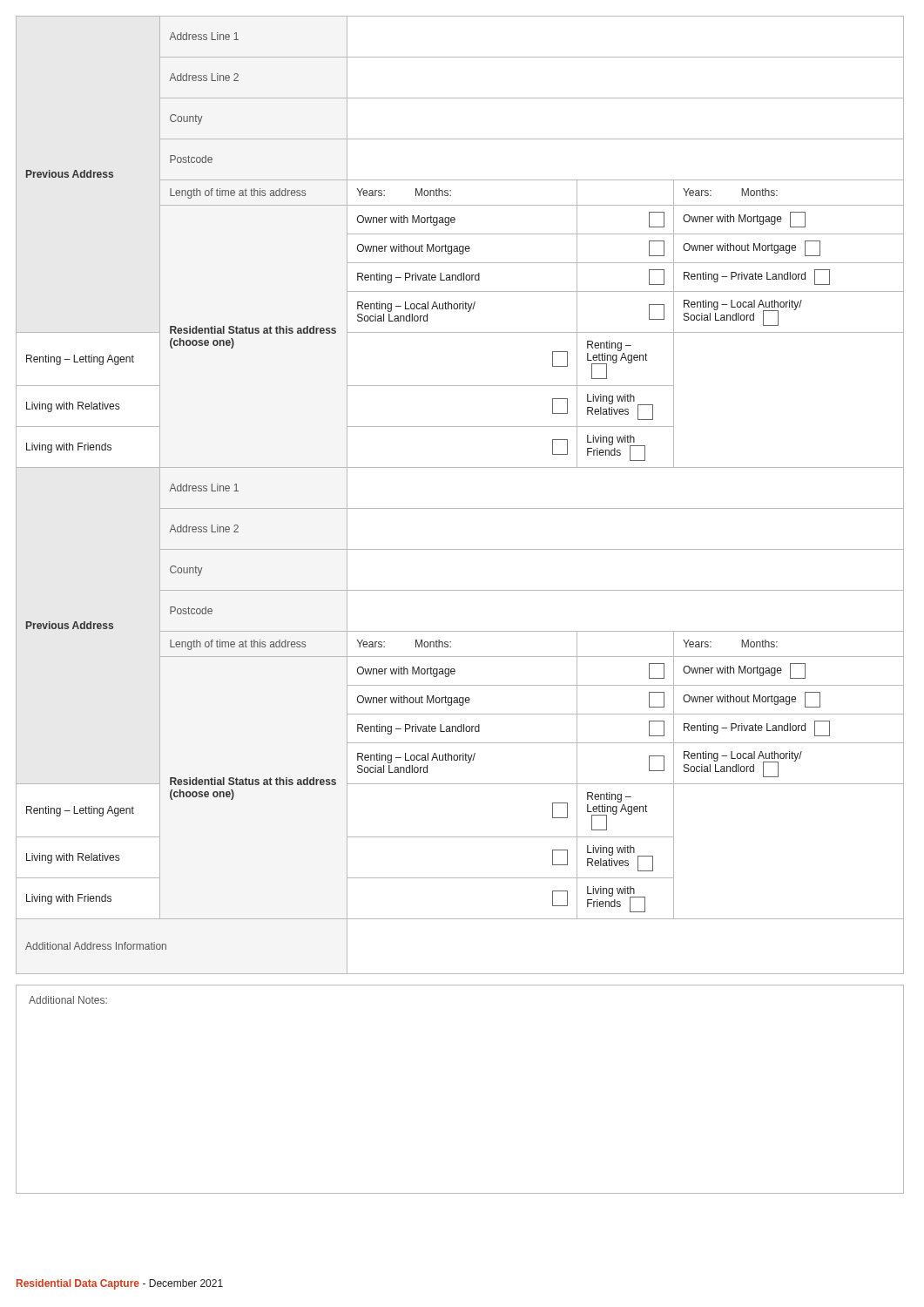Find the table that mentions "Owner with Mortgage"
Viewport: 924px width, 1307px height.
460,495
